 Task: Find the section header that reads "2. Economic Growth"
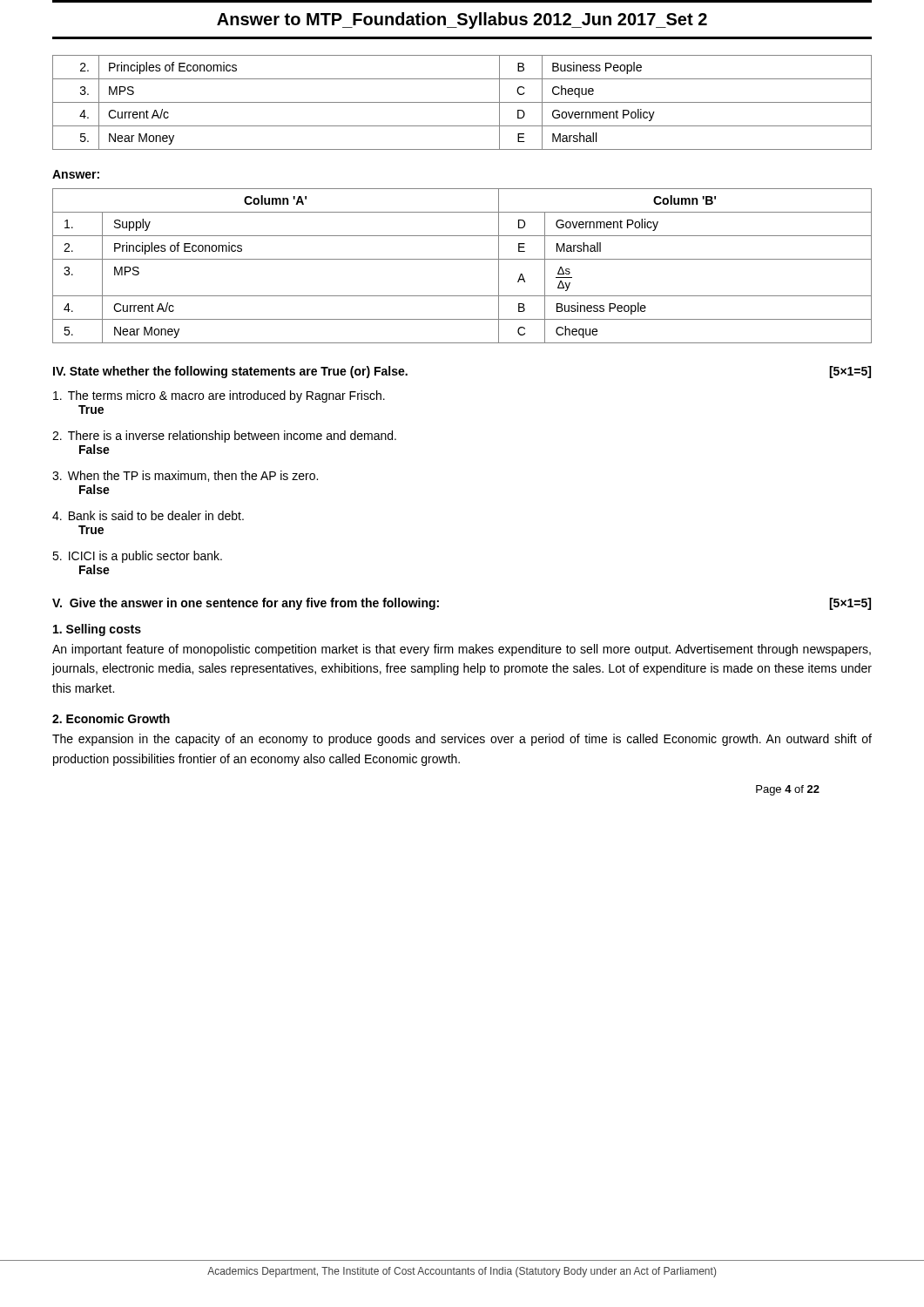(x=111, y=719)
